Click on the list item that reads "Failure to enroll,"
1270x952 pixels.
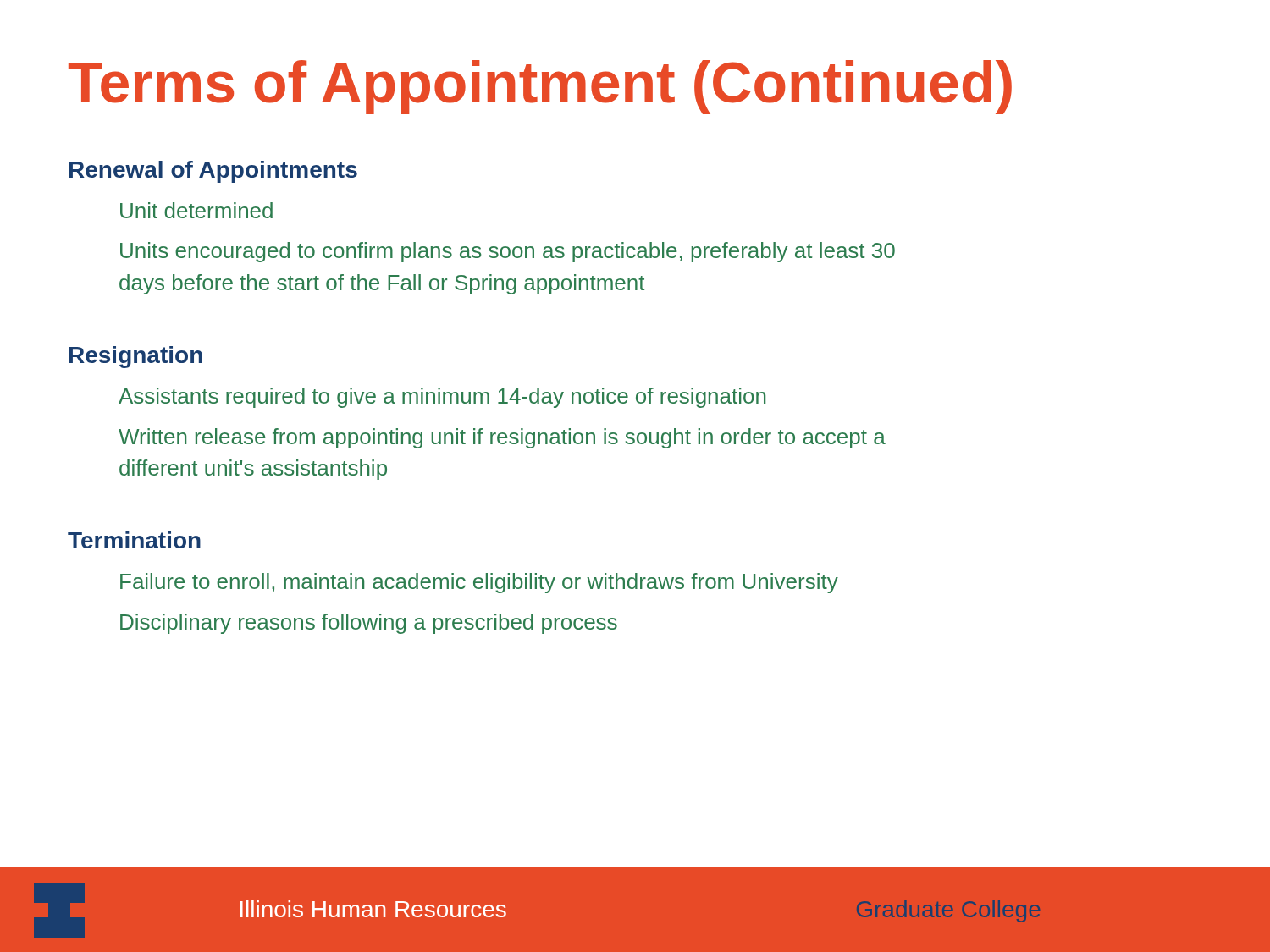tap(660, 582)
